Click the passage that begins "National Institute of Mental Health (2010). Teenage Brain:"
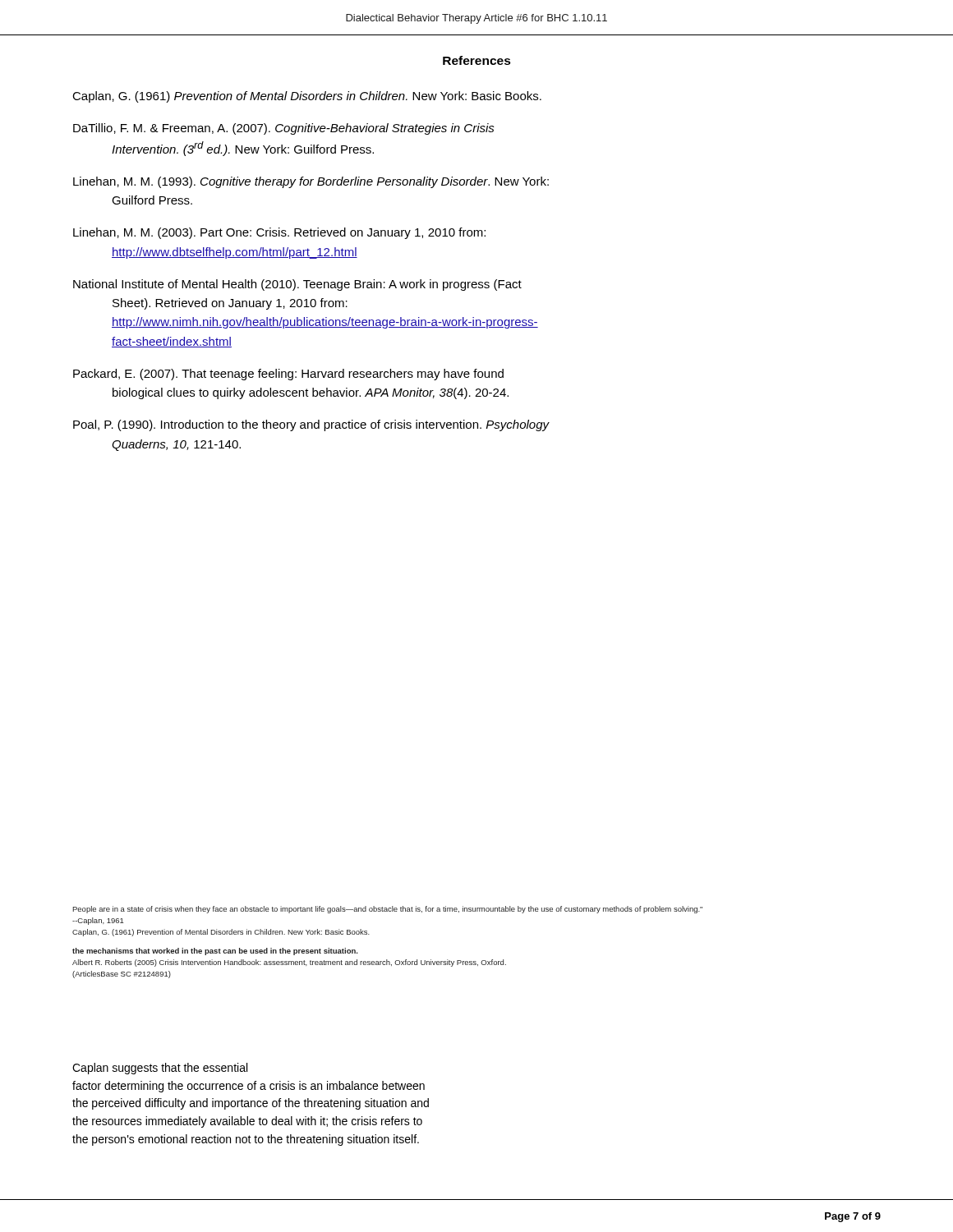 coord(305,312)
